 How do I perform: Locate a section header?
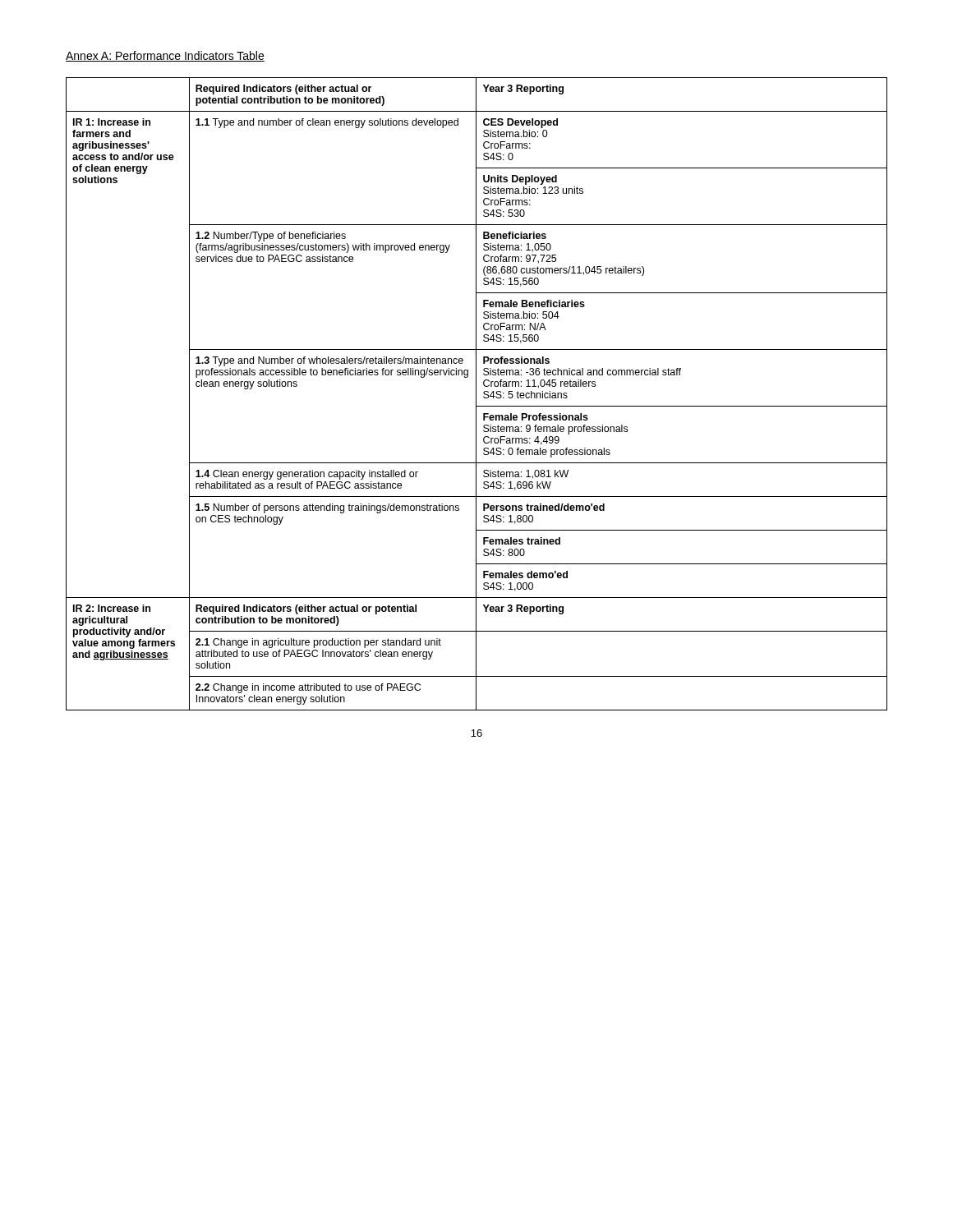[165, 56]
